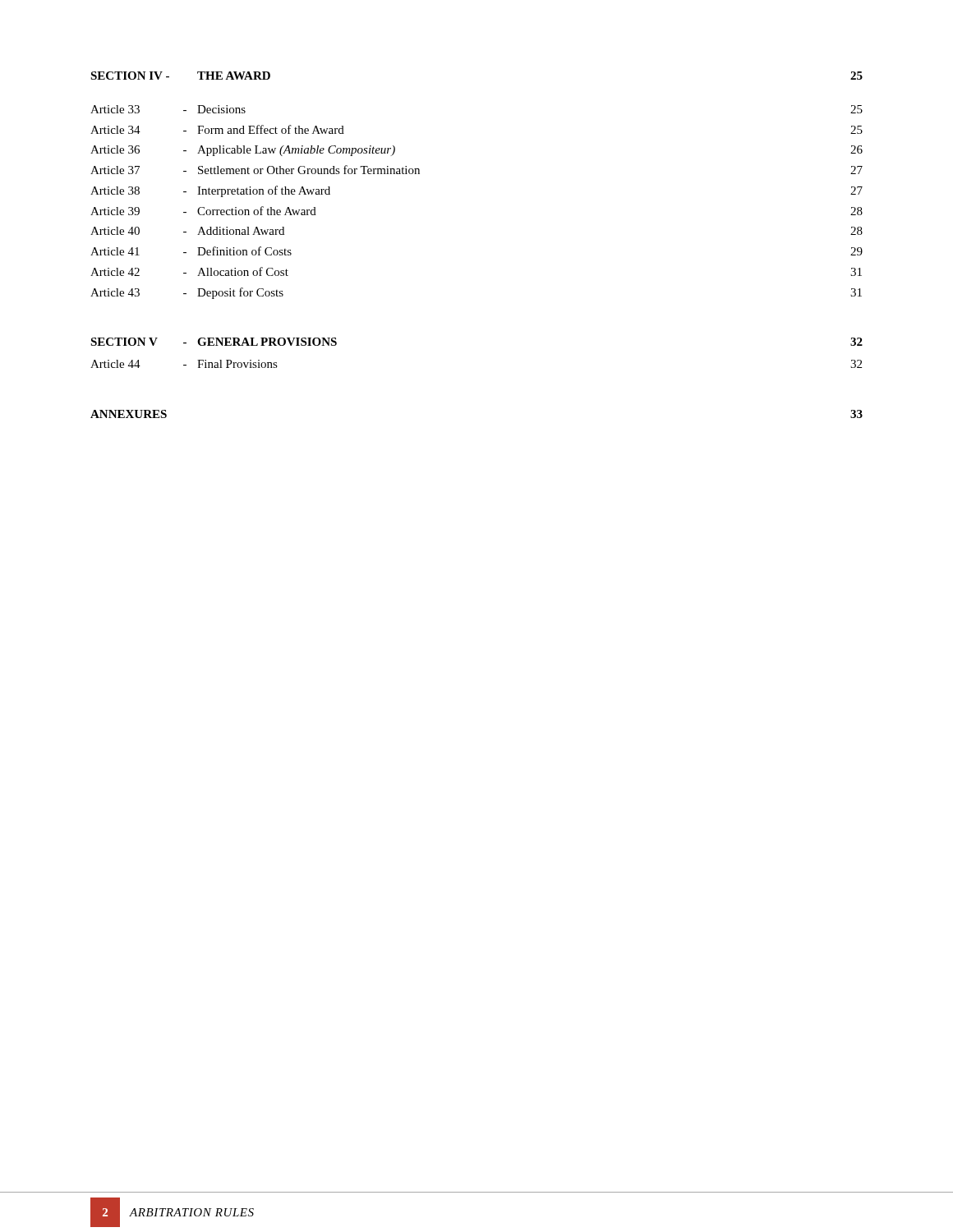
Task: Click the passage that begins "Article 44 -"
Action: (x=117, y=363)
